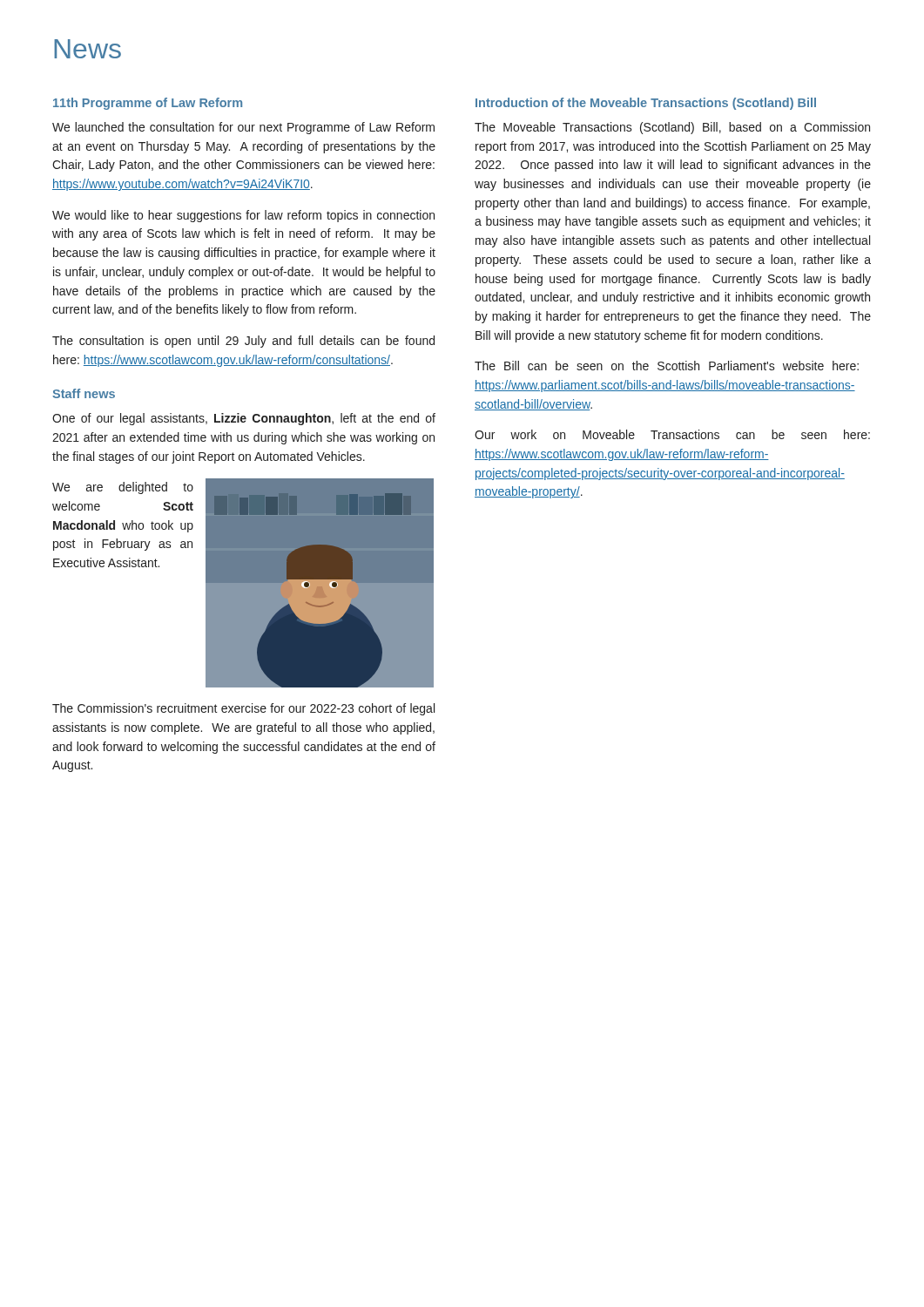Locate the photo
This screenshot has width=924, height=1307.
coord(320,583)
